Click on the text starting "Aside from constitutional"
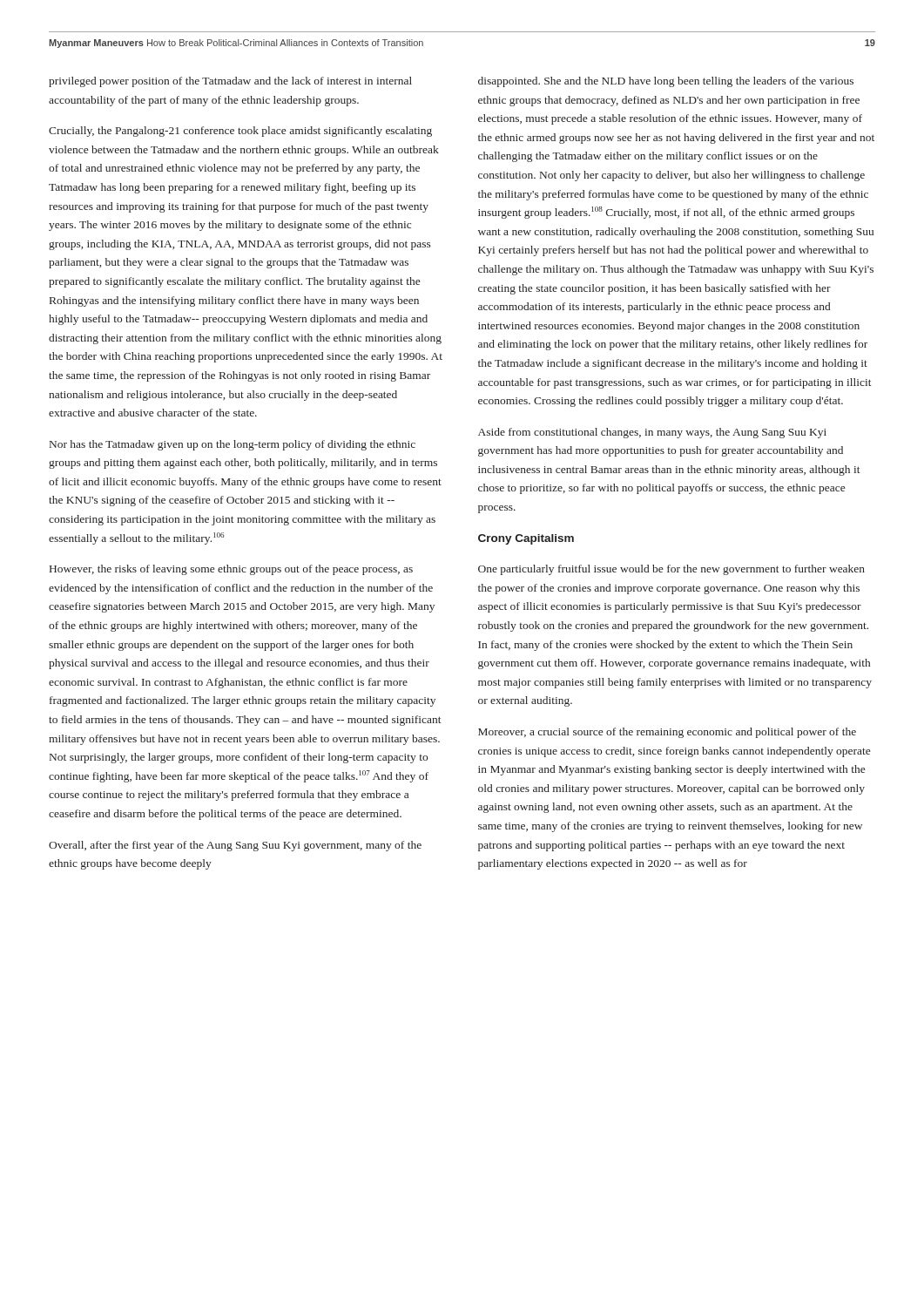This screenshot has height=1307, width=924. [x=676, y=469]
